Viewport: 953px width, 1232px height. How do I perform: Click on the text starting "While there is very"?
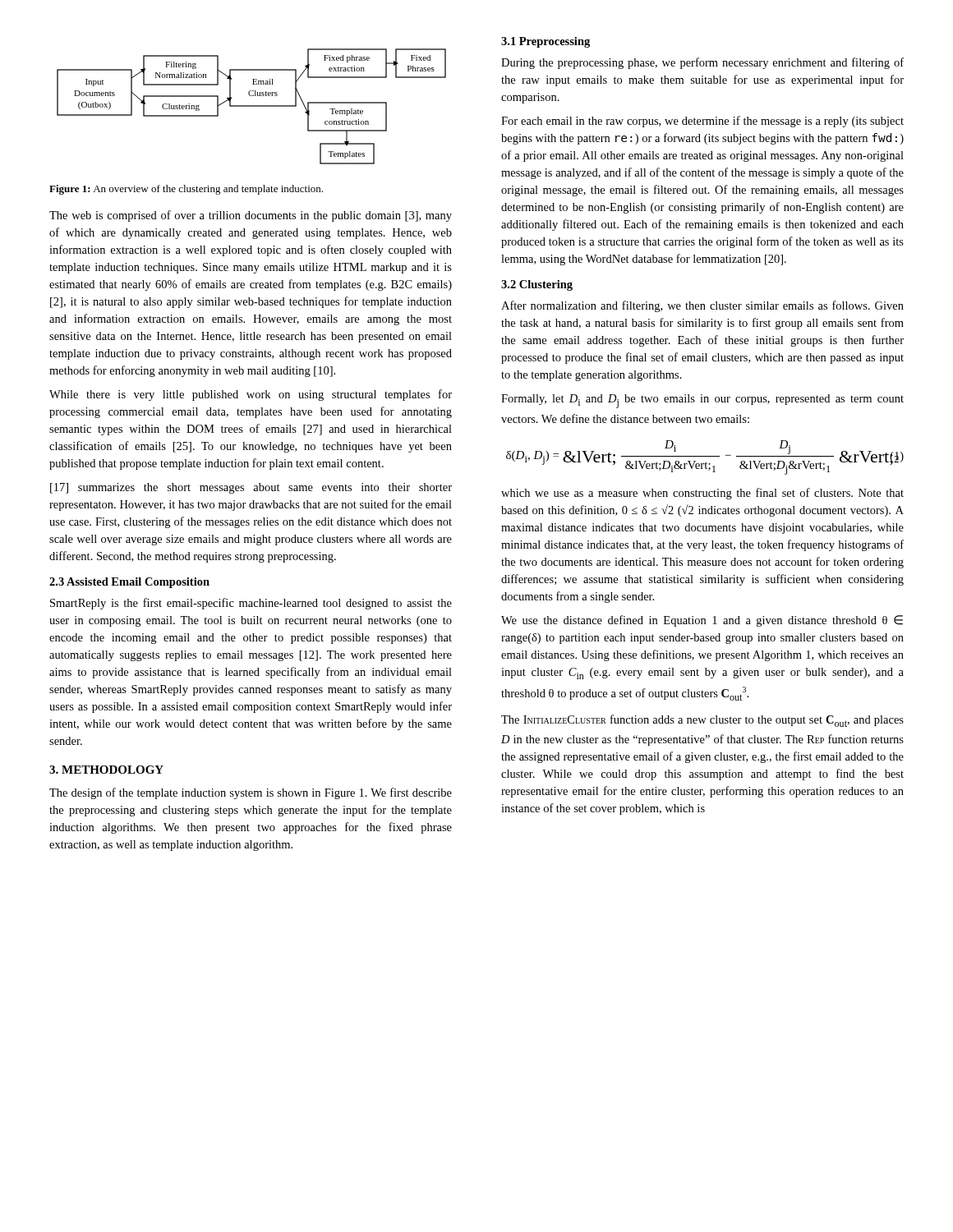point(251,429)
